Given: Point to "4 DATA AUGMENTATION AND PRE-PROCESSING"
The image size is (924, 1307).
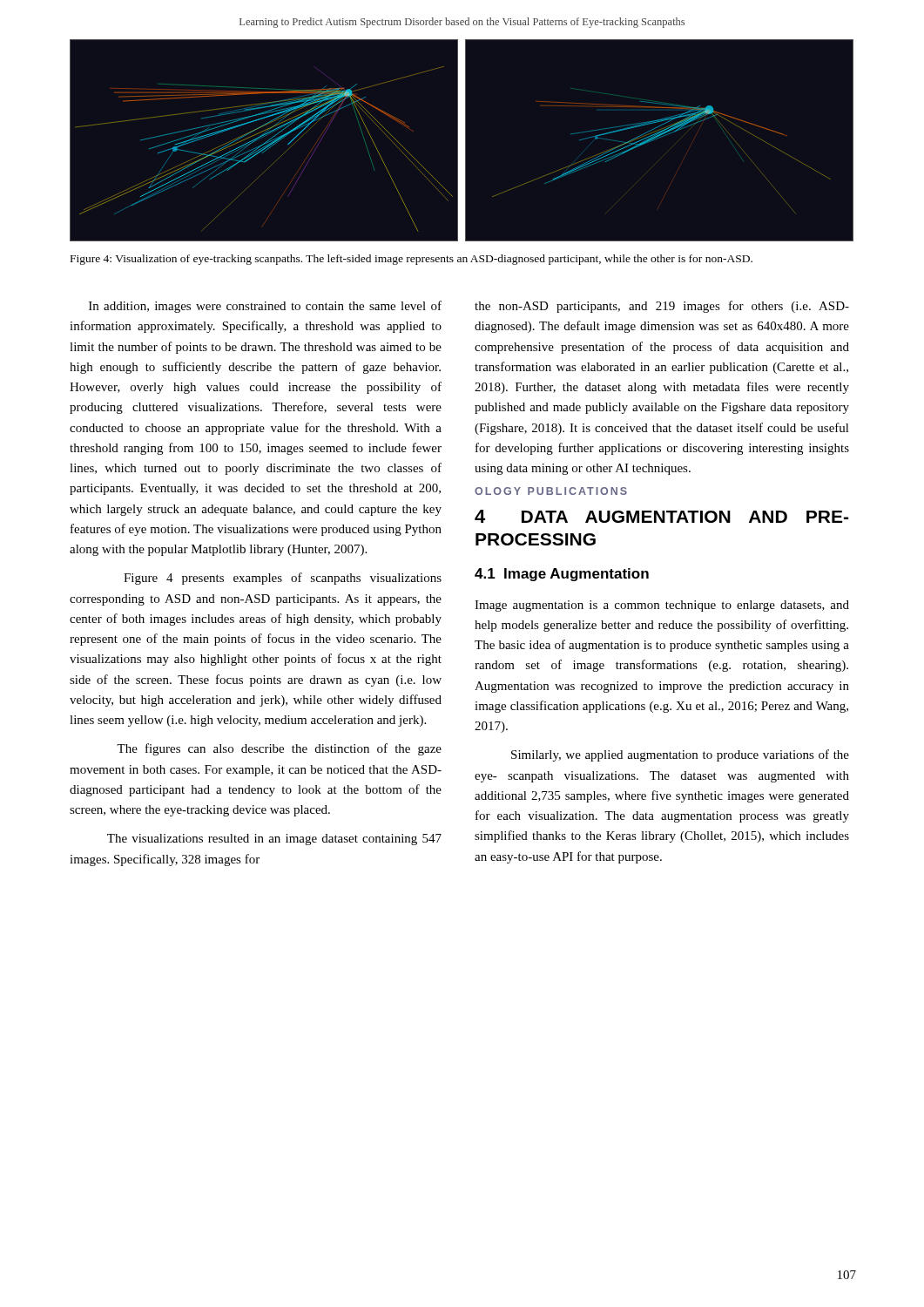Looking at the screenshot, I should coord(662,527).
